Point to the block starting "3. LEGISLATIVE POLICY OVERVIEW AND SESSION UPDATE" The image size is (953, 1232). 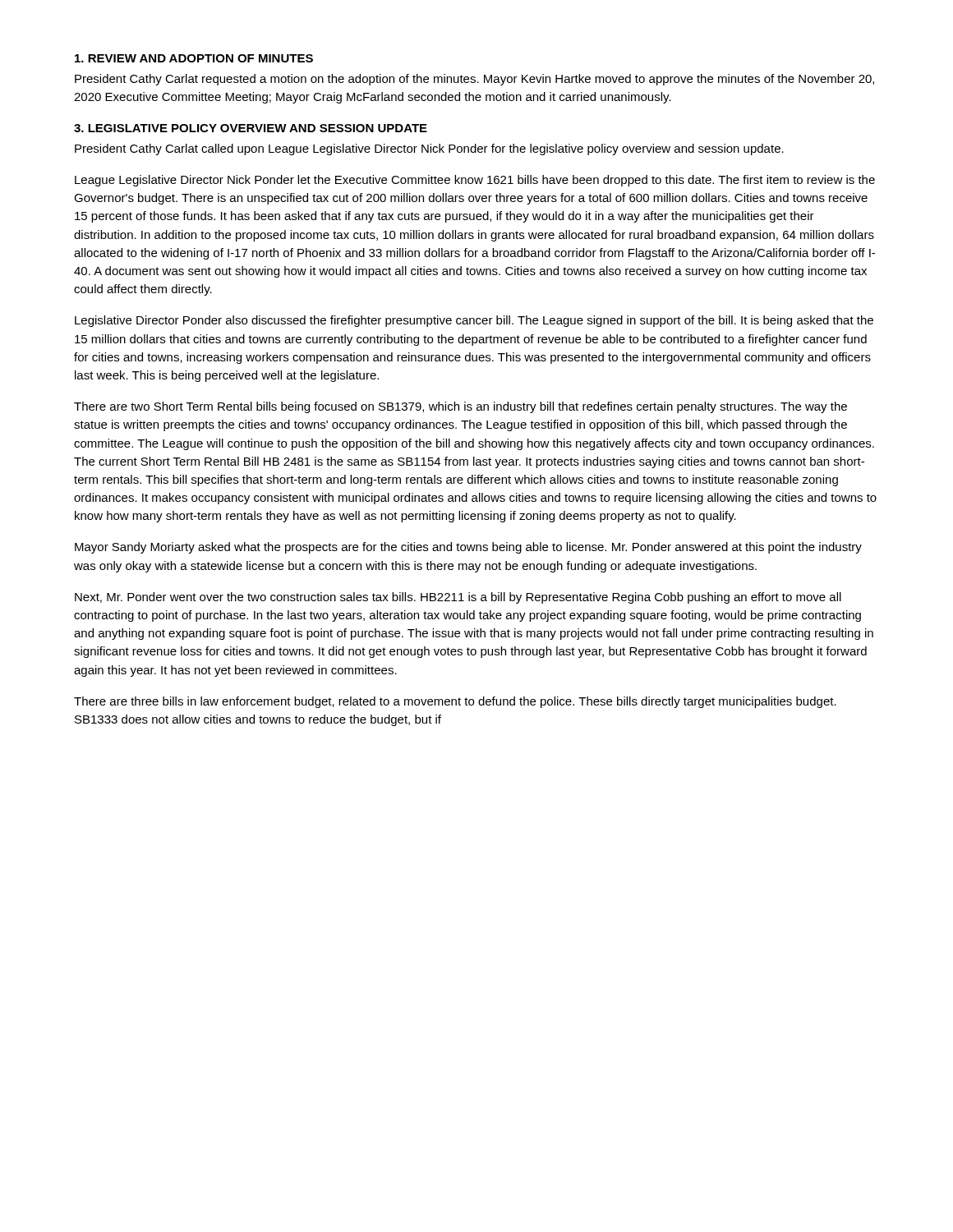(x=251, y=128)
